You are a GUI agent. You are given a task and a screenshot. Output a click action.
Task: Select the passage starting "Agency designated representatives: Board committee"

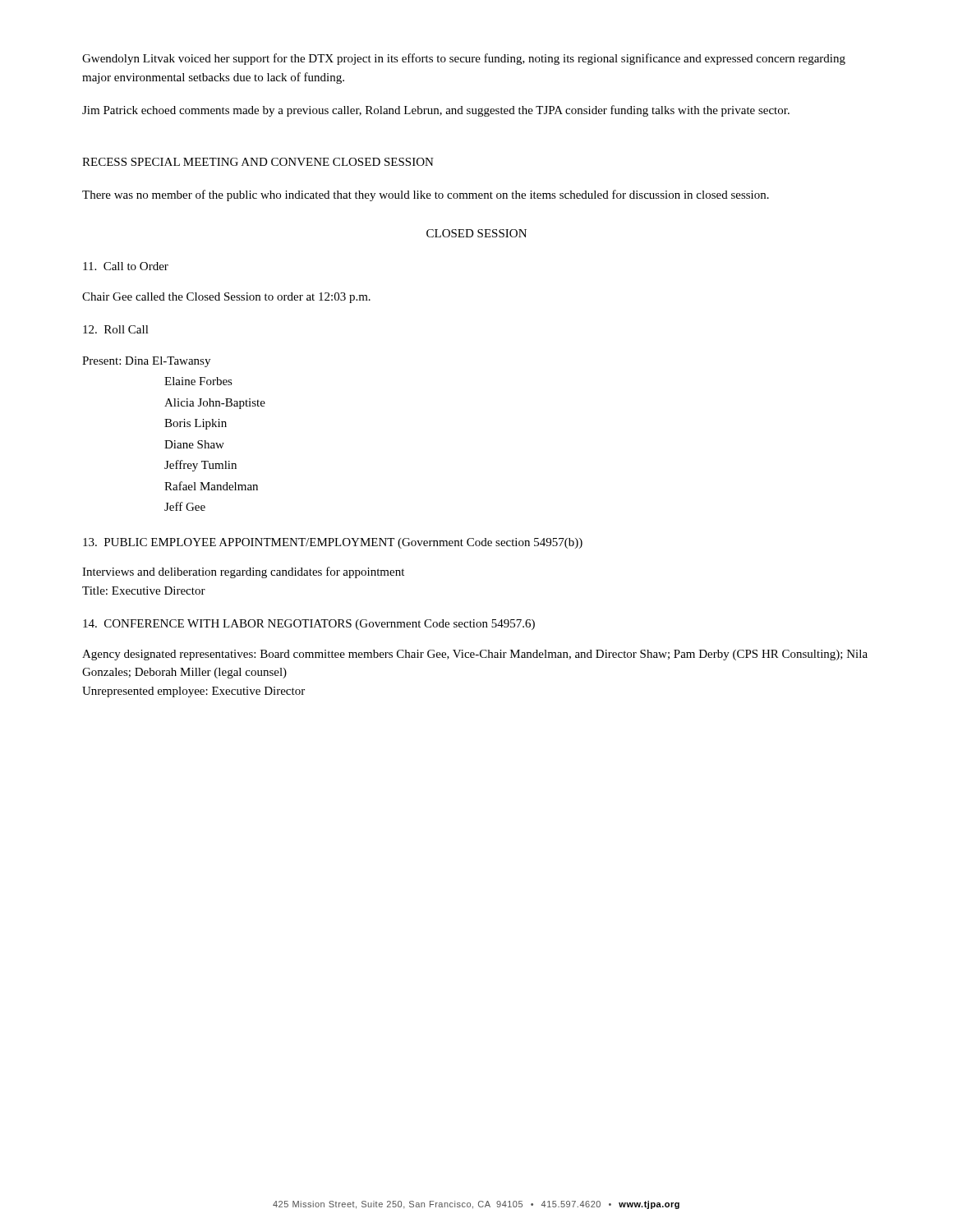click(475, 655)
